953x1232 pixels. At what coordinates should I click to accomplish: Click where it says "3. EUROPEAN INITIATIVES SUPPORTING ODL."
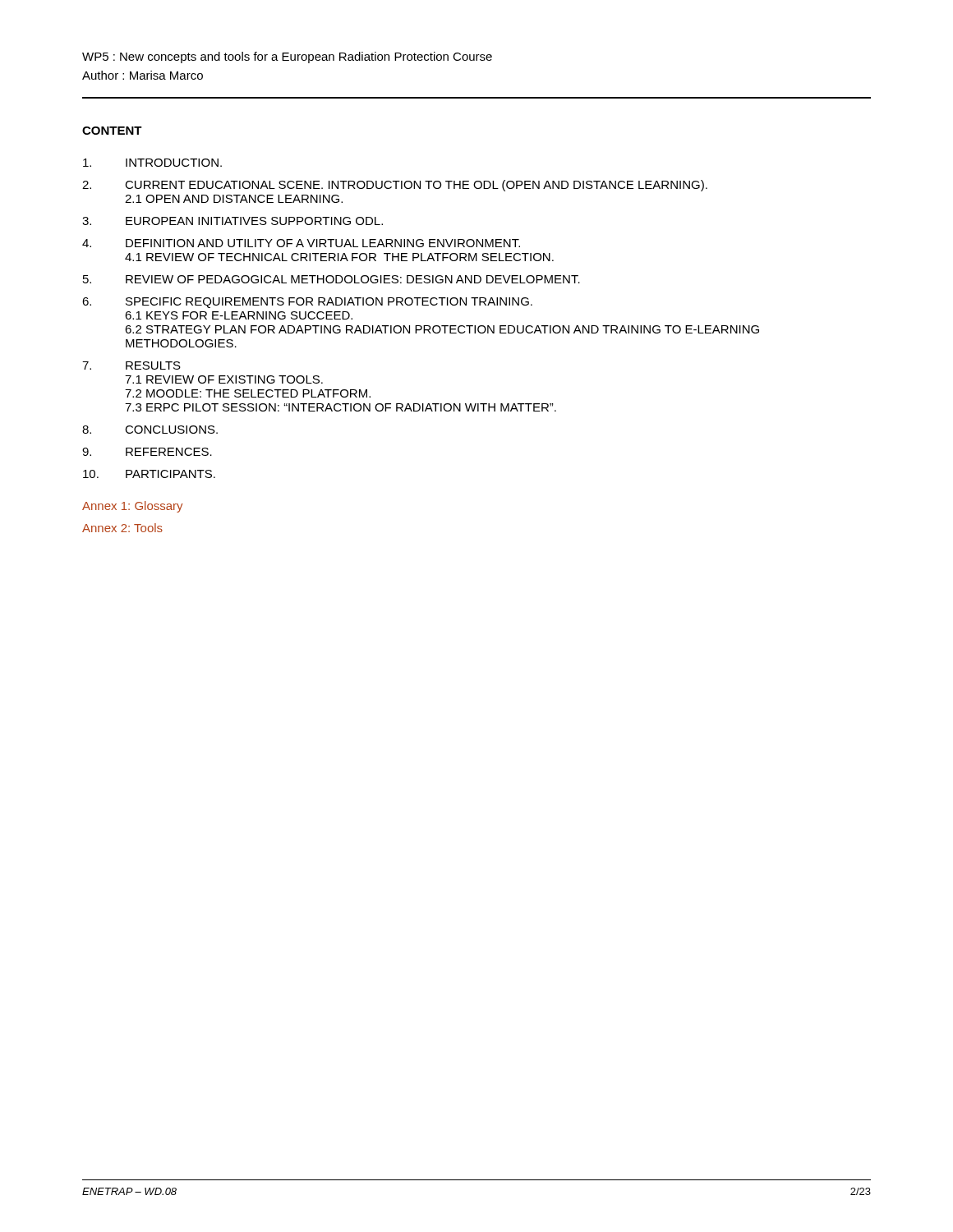[x=232, y=221]
